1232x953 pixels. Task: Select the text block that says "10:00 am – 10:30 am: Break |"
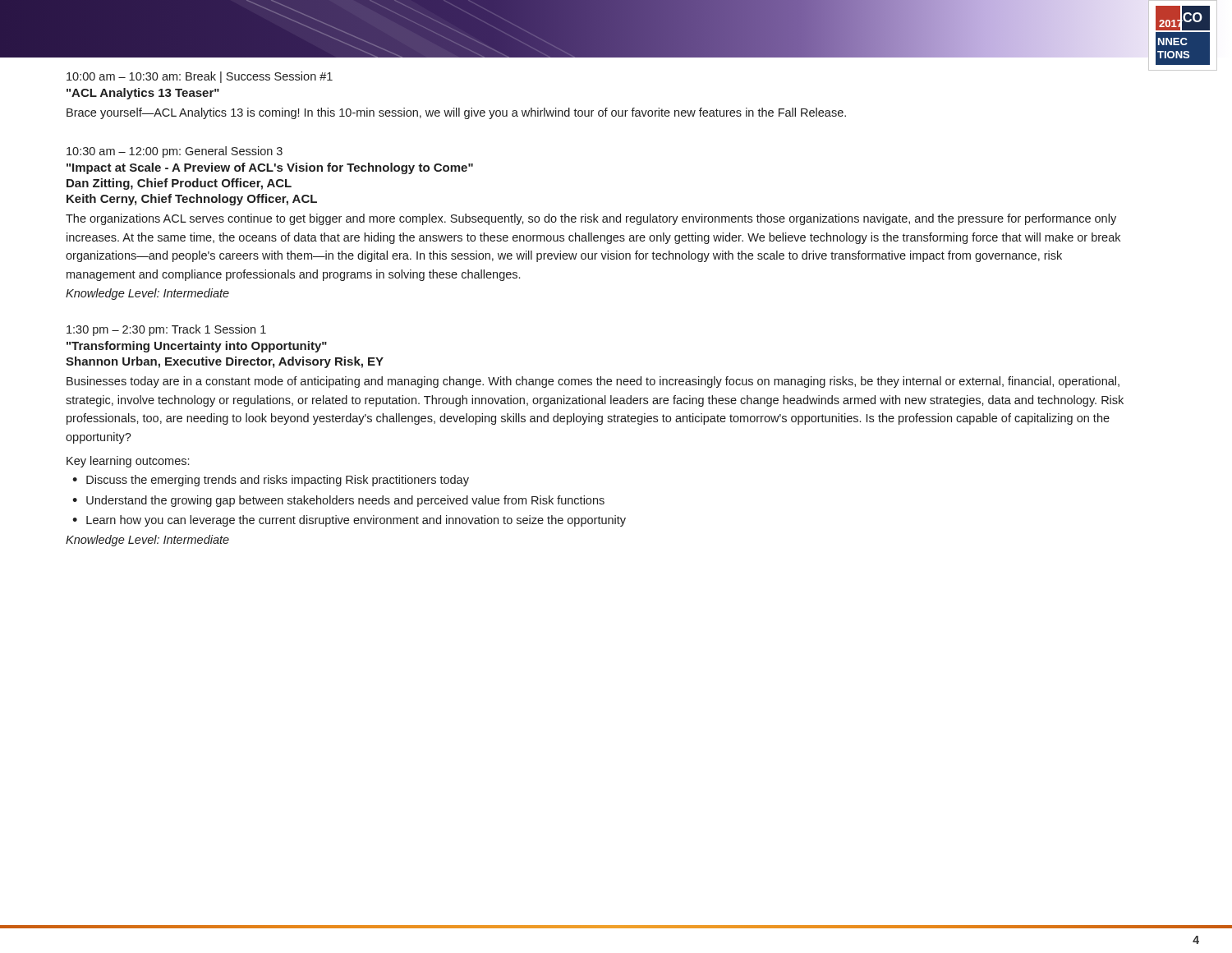point(200,77)
